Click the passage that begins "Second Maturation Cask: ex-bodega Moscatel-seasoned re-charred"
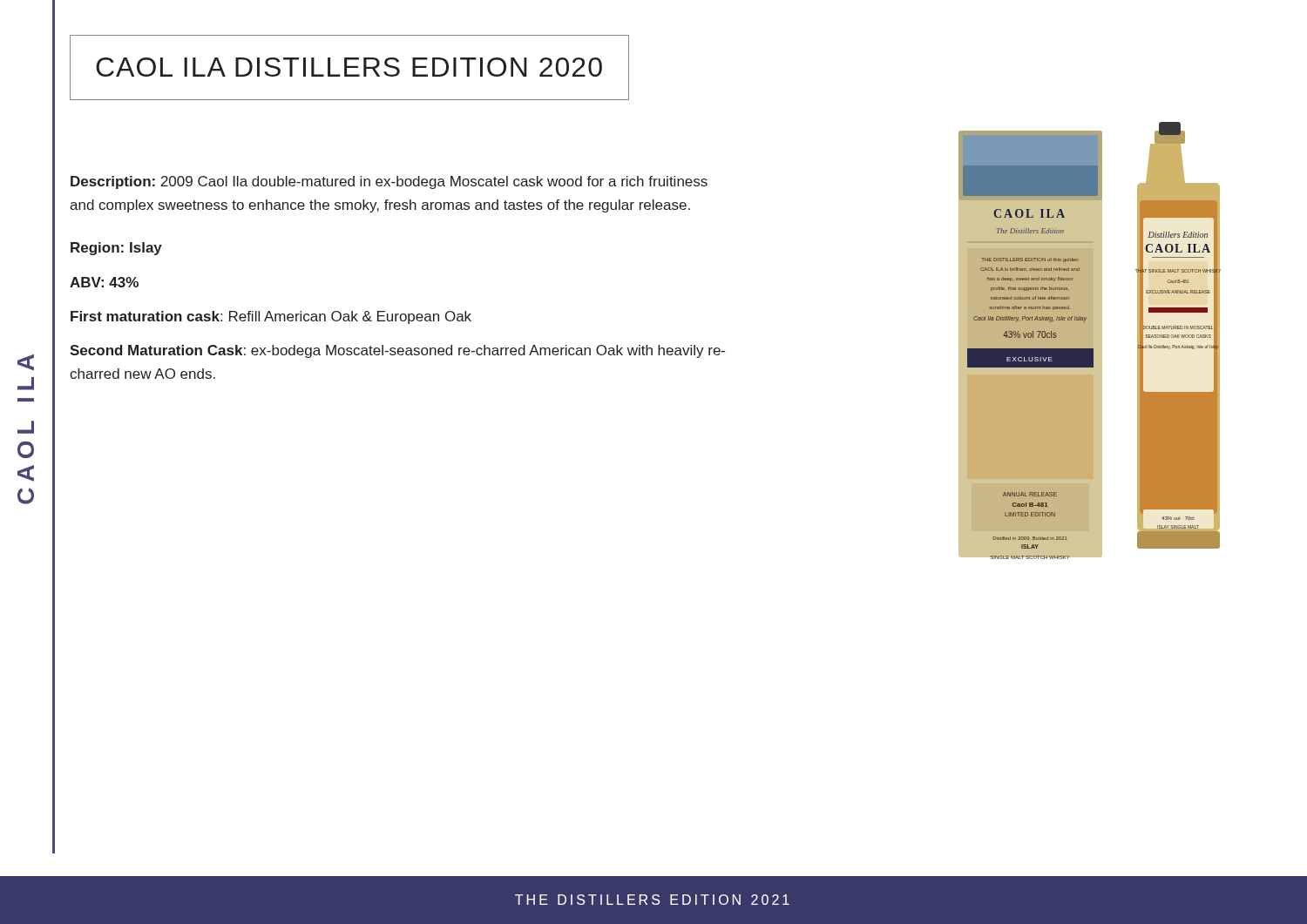This screenshot has height=924, width=1307. (401, 362)
